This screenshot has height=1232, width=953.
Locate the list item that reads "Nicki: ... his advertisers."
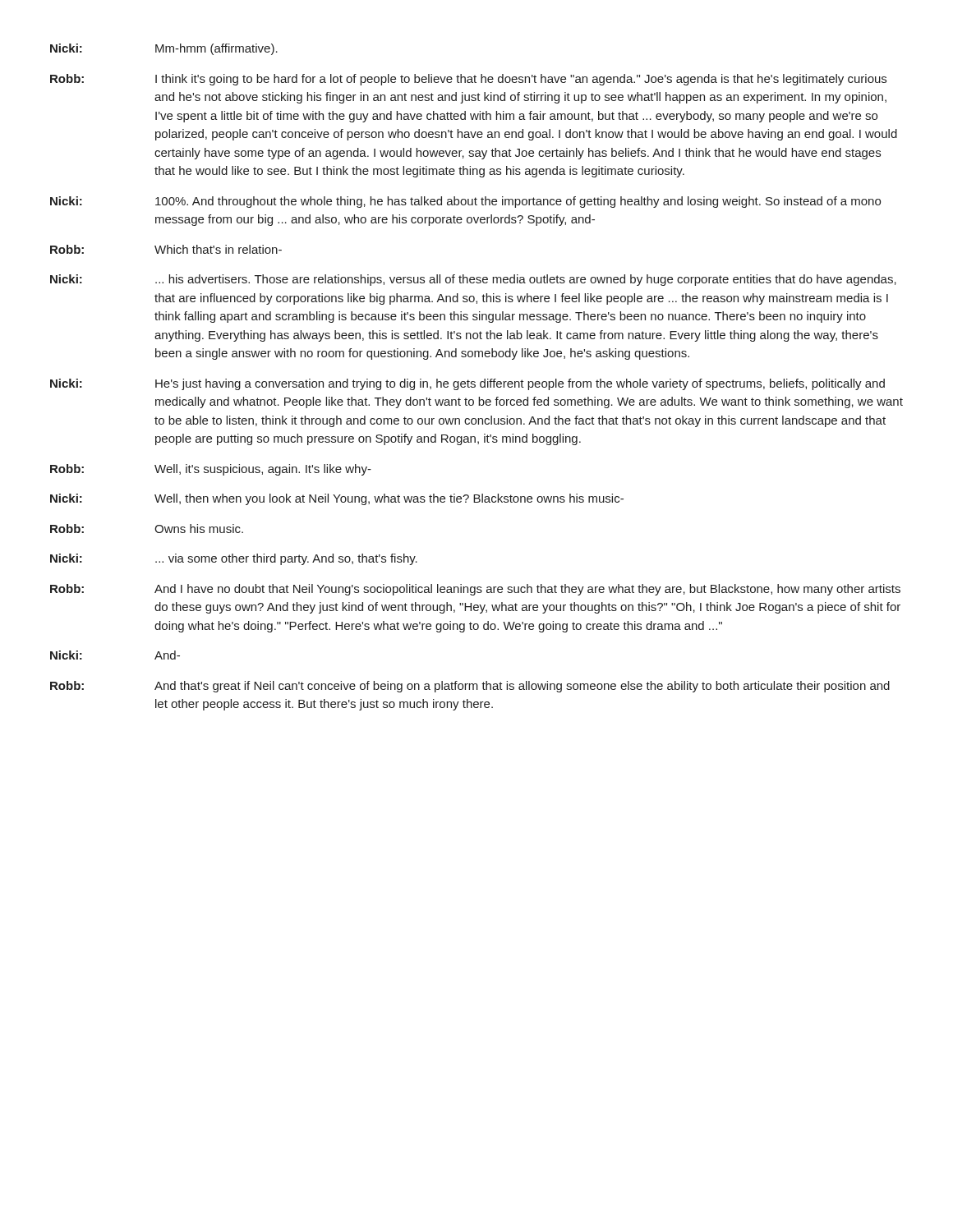[x=476, y=316]
